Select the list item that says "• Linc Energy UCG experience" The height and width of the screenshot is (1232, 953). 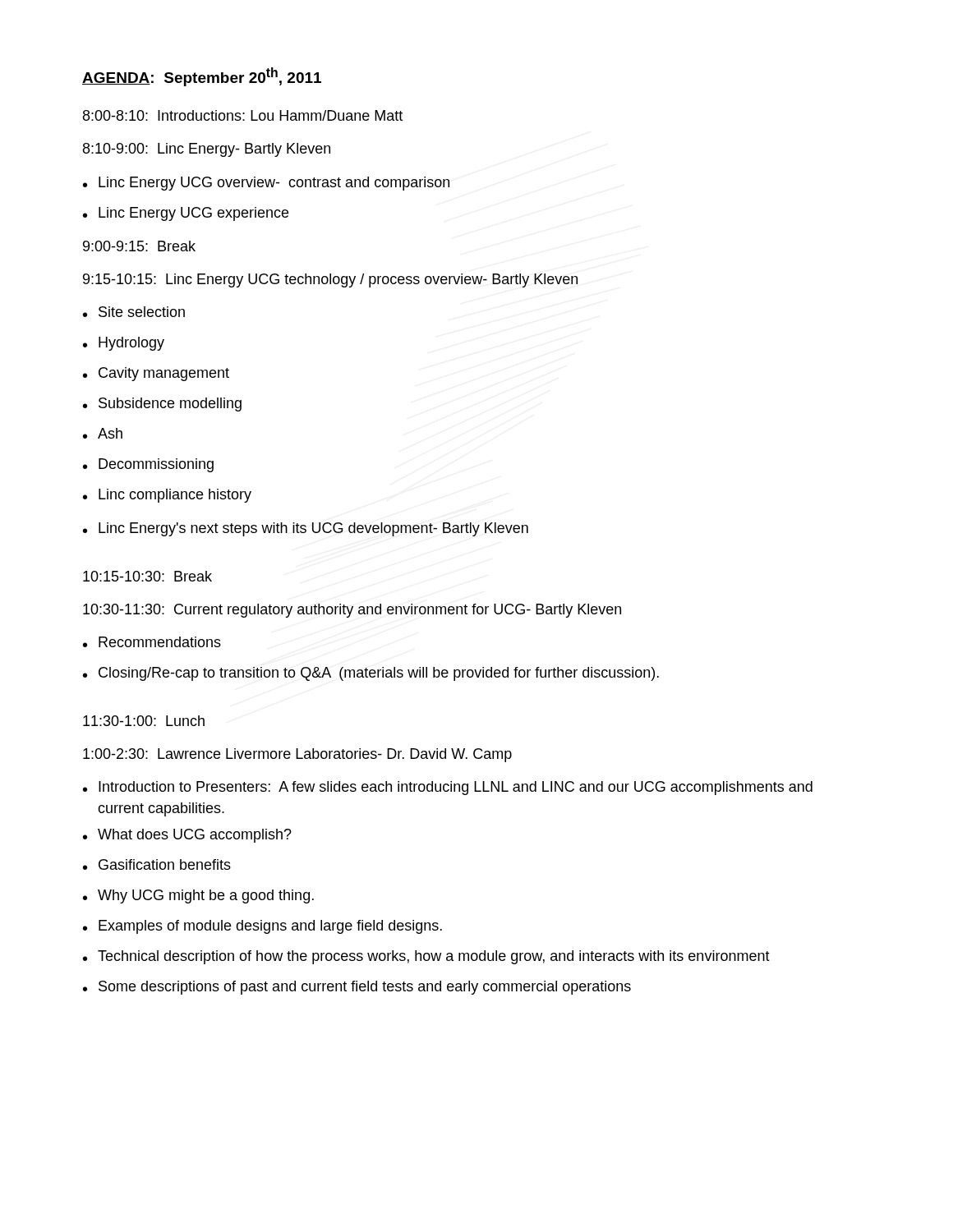click(186, 214)
